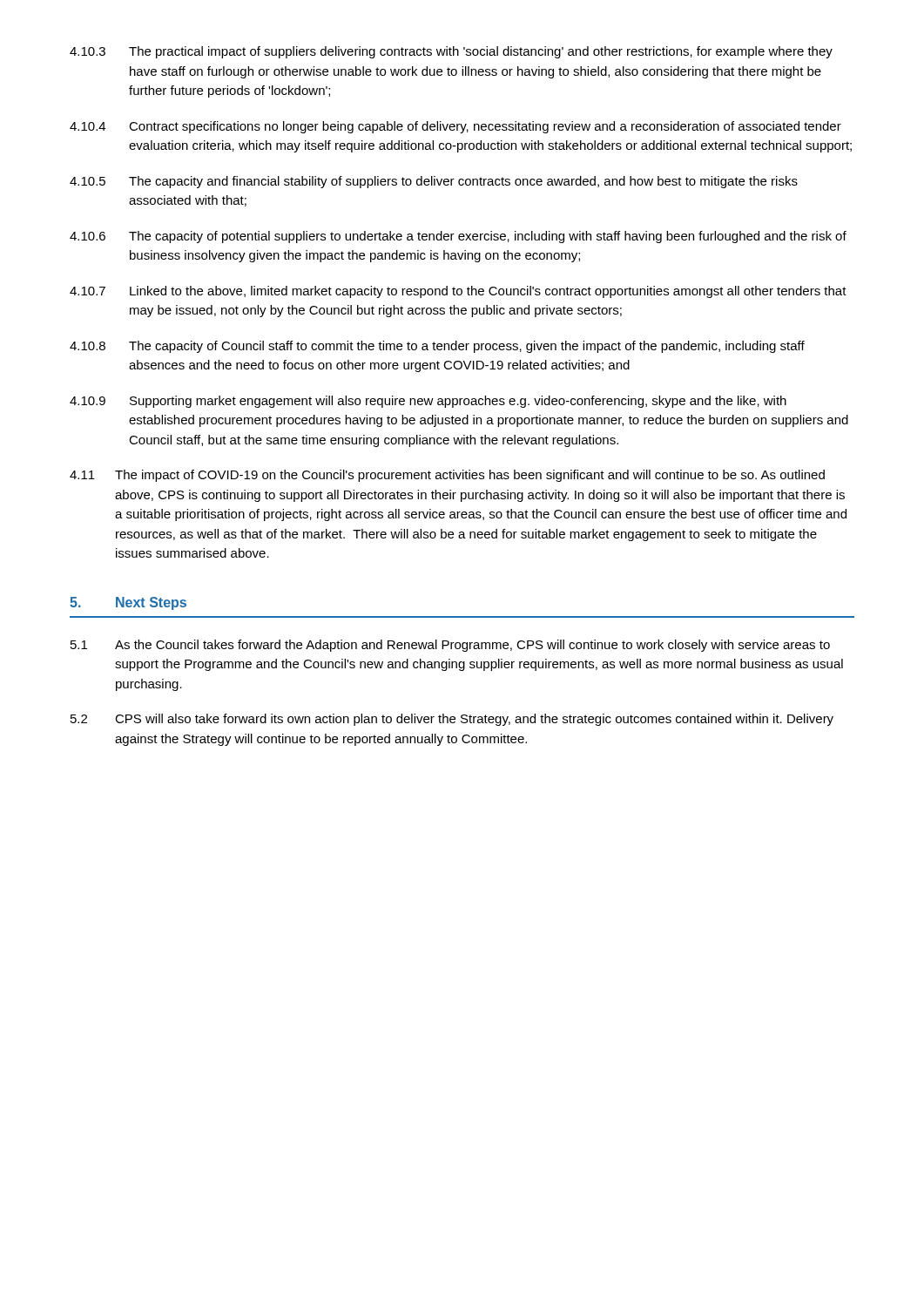Find the passage starting "4.10.5 The capacity"
Screen dimensions: 1307x924
[x=462, y=191]
